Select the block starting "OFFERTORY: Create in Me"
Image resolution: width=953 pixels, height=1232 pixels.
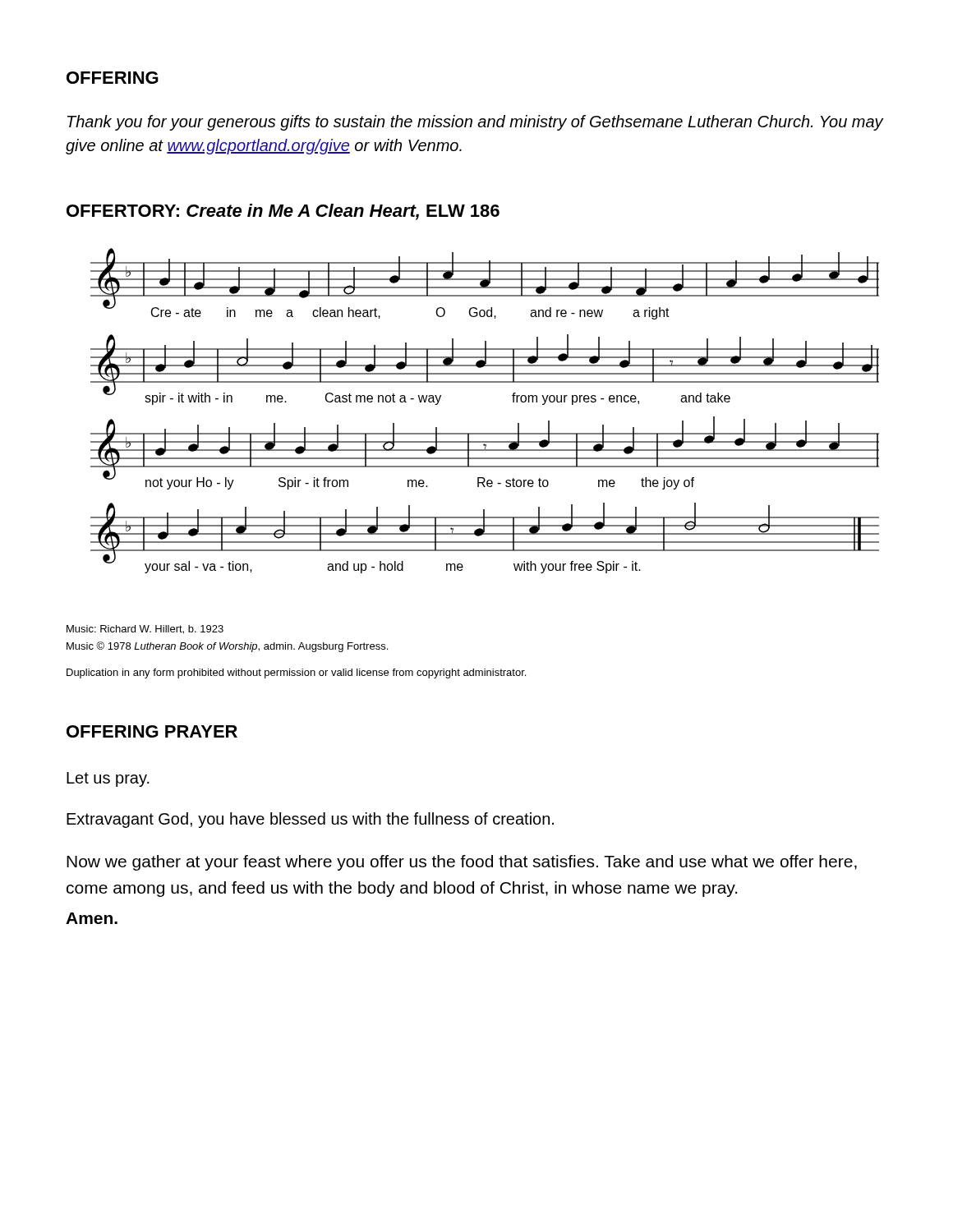point(283,211)
